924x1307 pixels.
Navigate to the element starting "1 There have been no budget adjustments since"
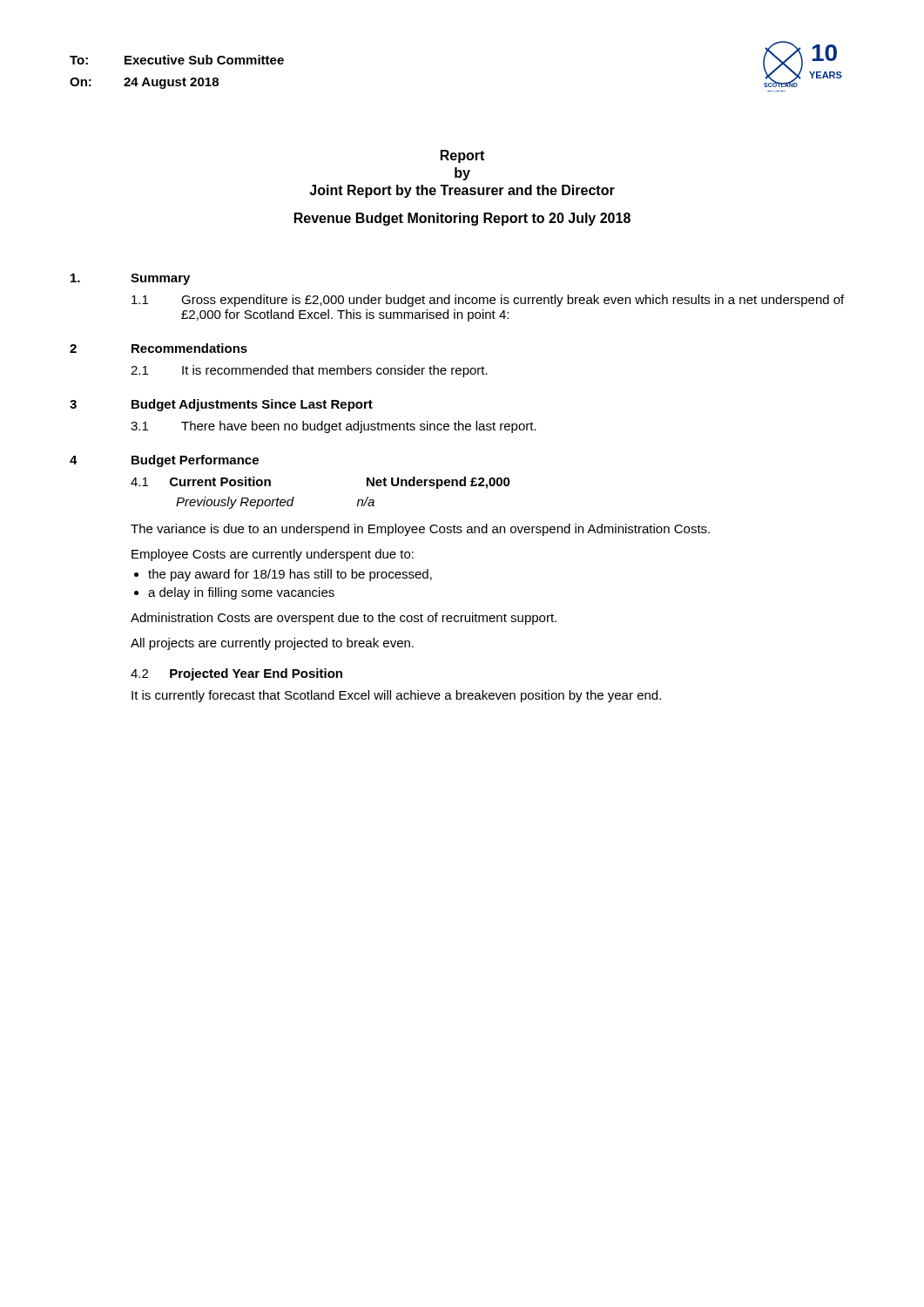click(x=492, y=426)
